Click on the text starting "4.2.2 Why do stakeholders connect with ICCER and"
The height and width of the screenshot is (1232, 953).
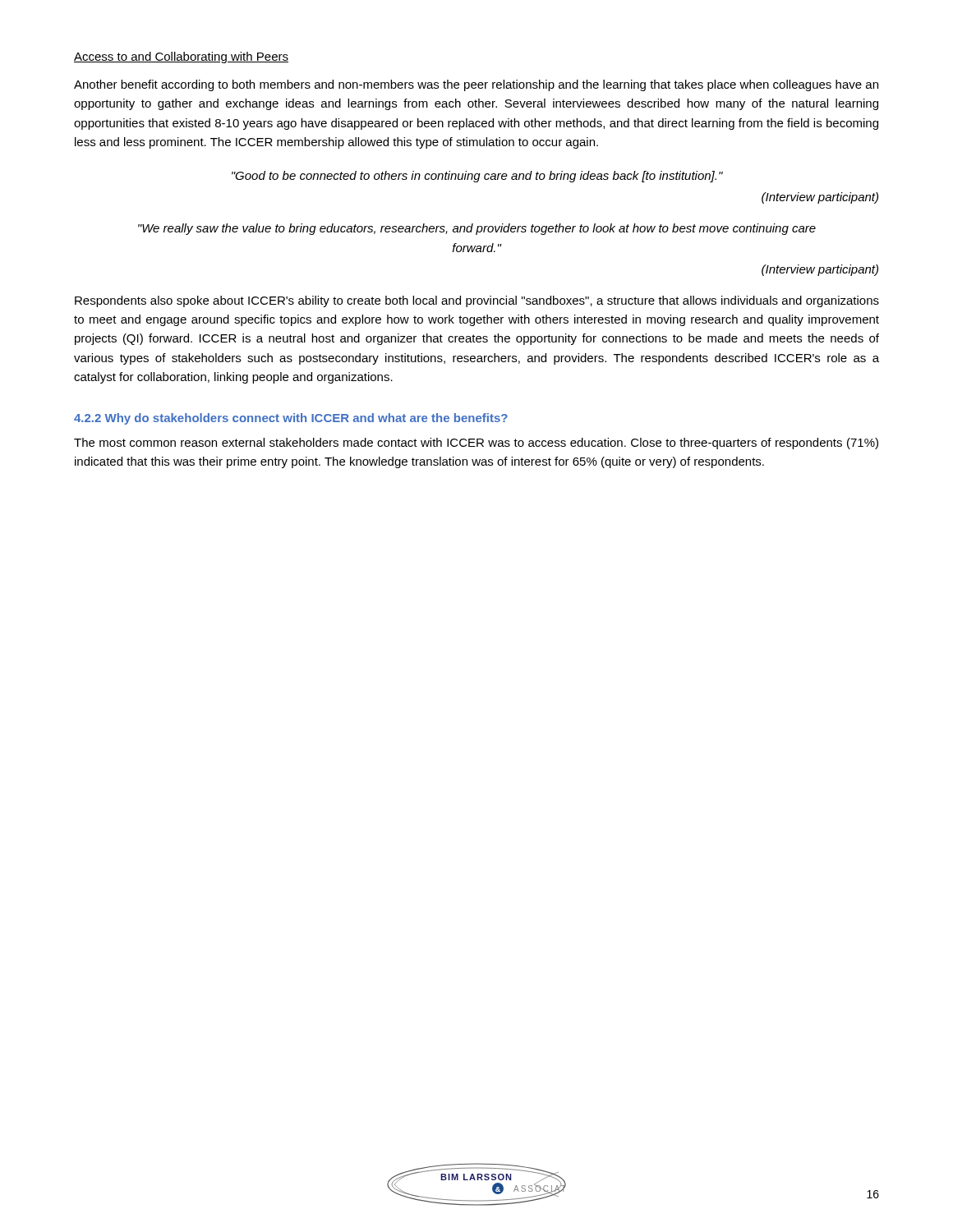click(291, 418)
